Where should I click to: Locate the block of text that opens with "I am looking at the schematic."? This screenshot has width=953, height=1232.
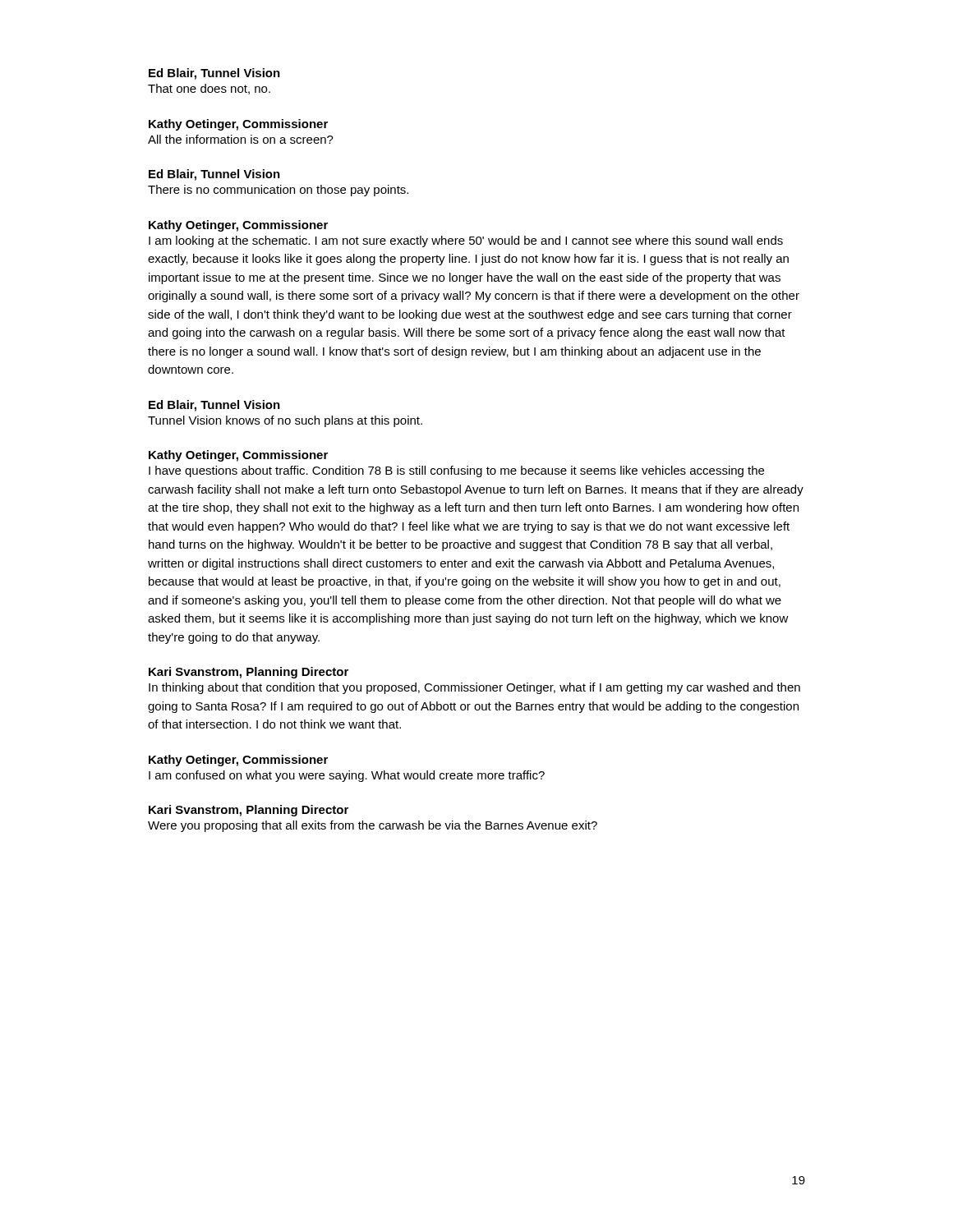[474, 304]
